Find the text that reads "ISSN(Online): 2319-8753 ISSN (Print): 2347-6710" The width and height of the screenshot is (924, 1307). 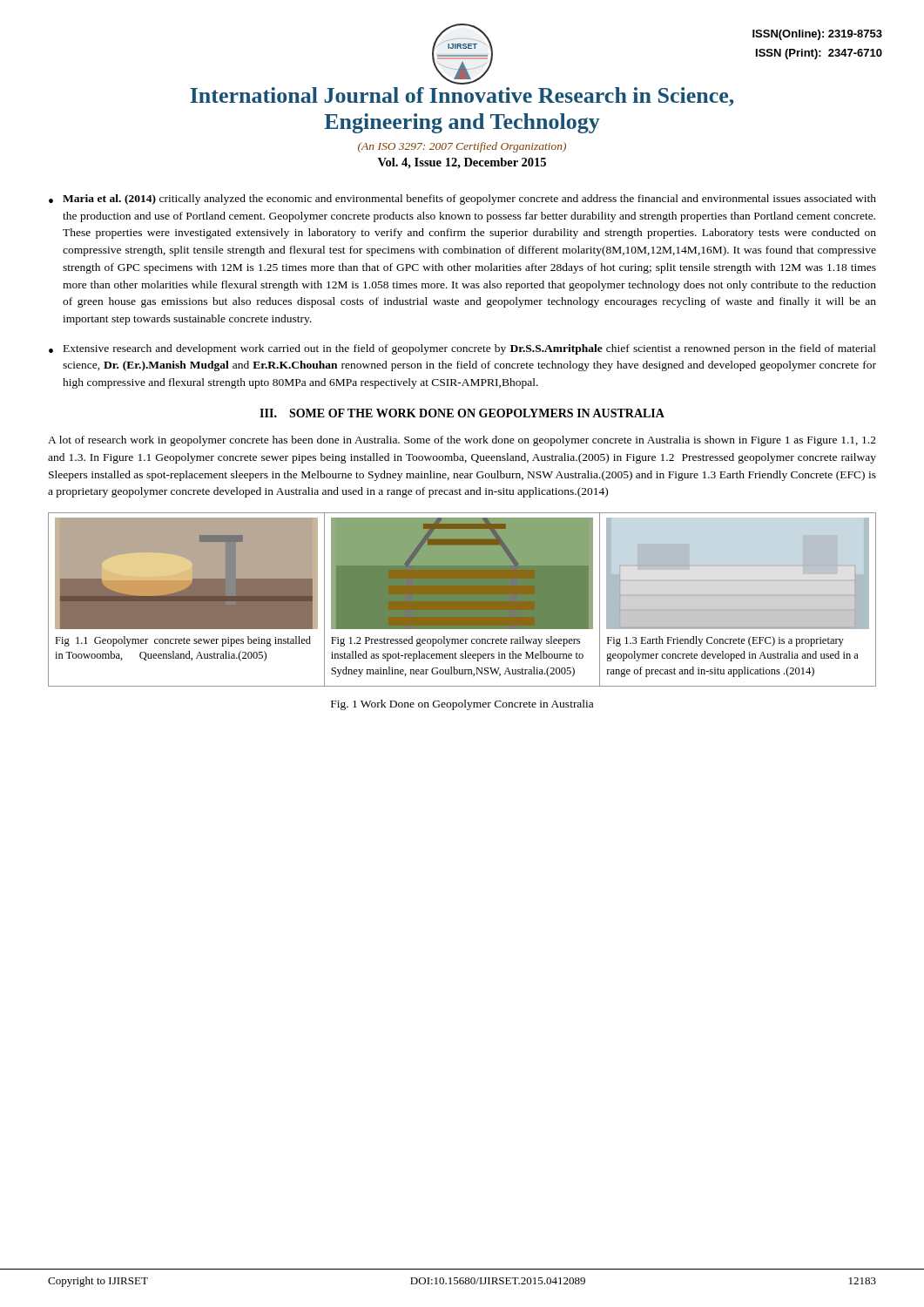817,43
